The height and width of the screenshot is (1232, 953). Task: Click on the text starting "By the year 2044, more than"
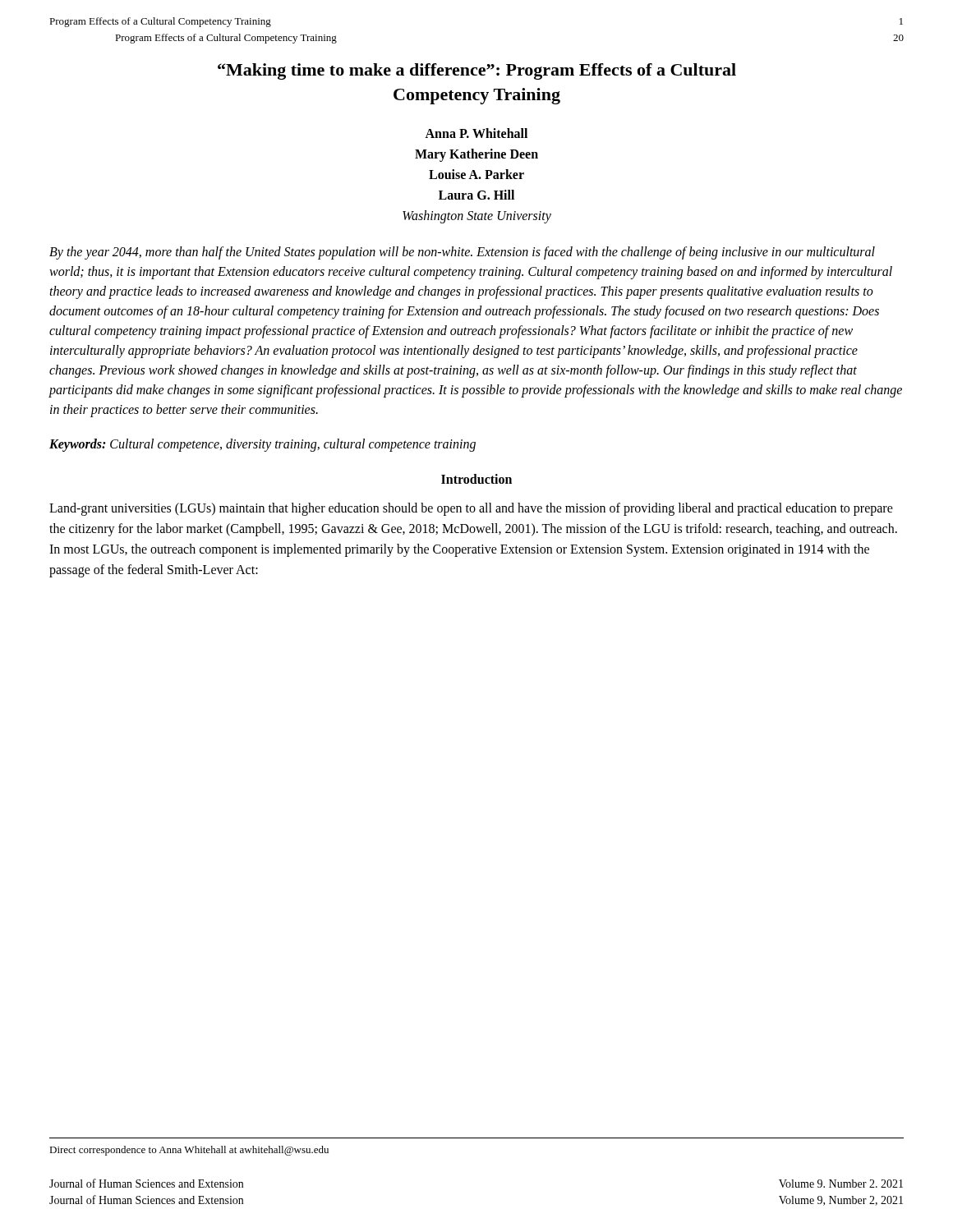(x=476, y=331)
